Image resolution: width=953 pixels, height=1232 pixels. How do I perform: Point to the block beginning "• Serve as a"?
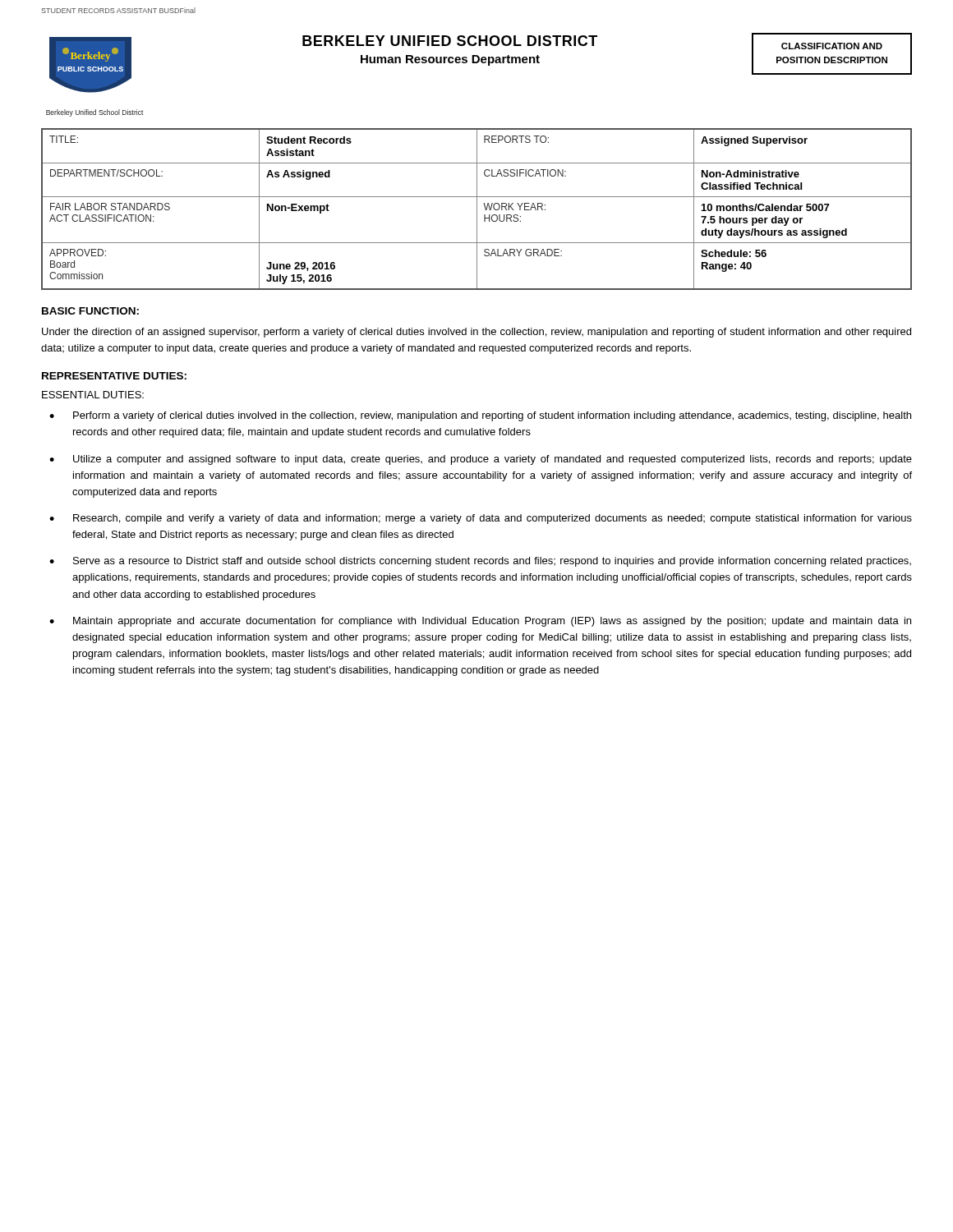point(476,578)
